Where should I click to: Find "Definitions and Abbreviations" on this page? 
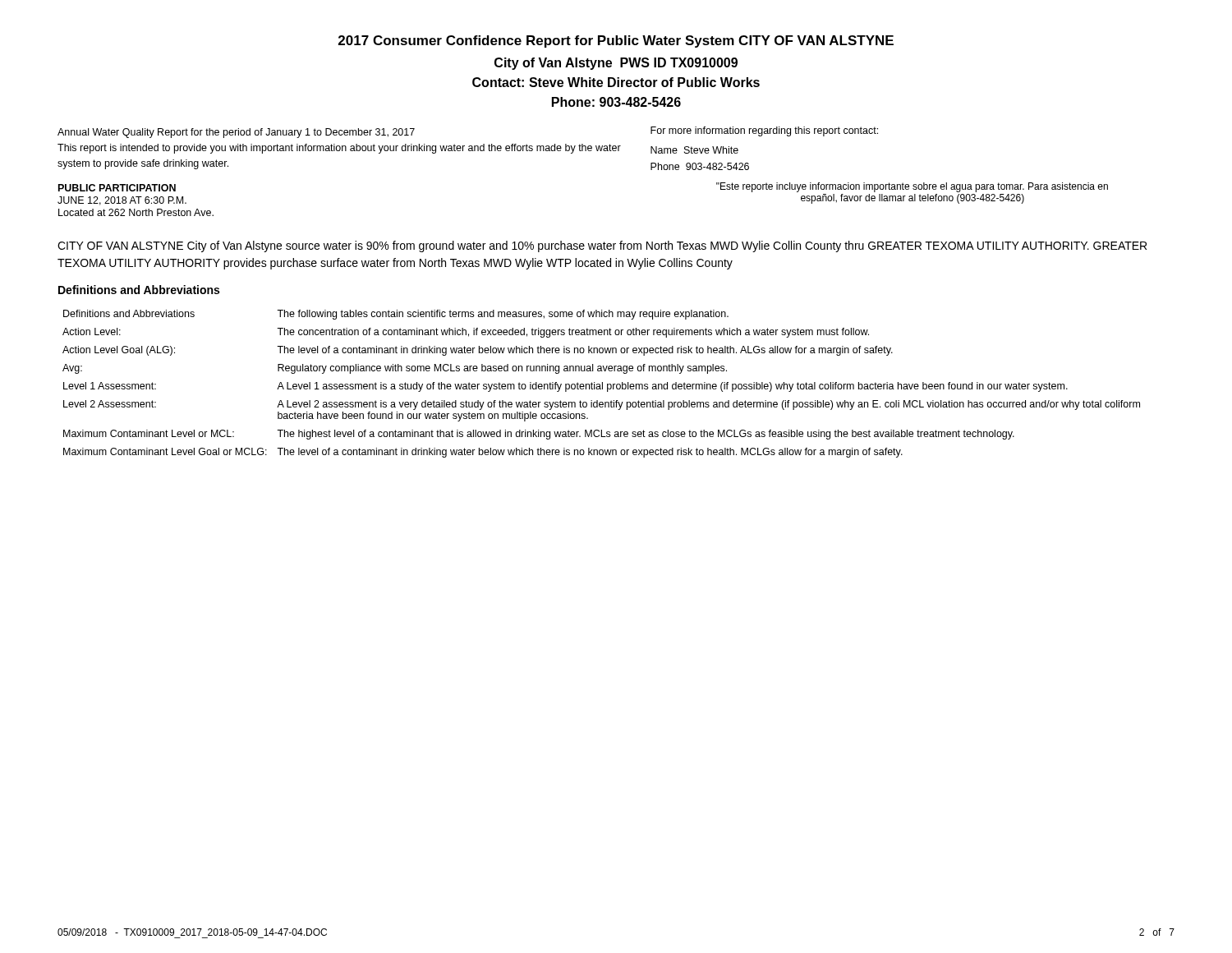pos(139,290)
